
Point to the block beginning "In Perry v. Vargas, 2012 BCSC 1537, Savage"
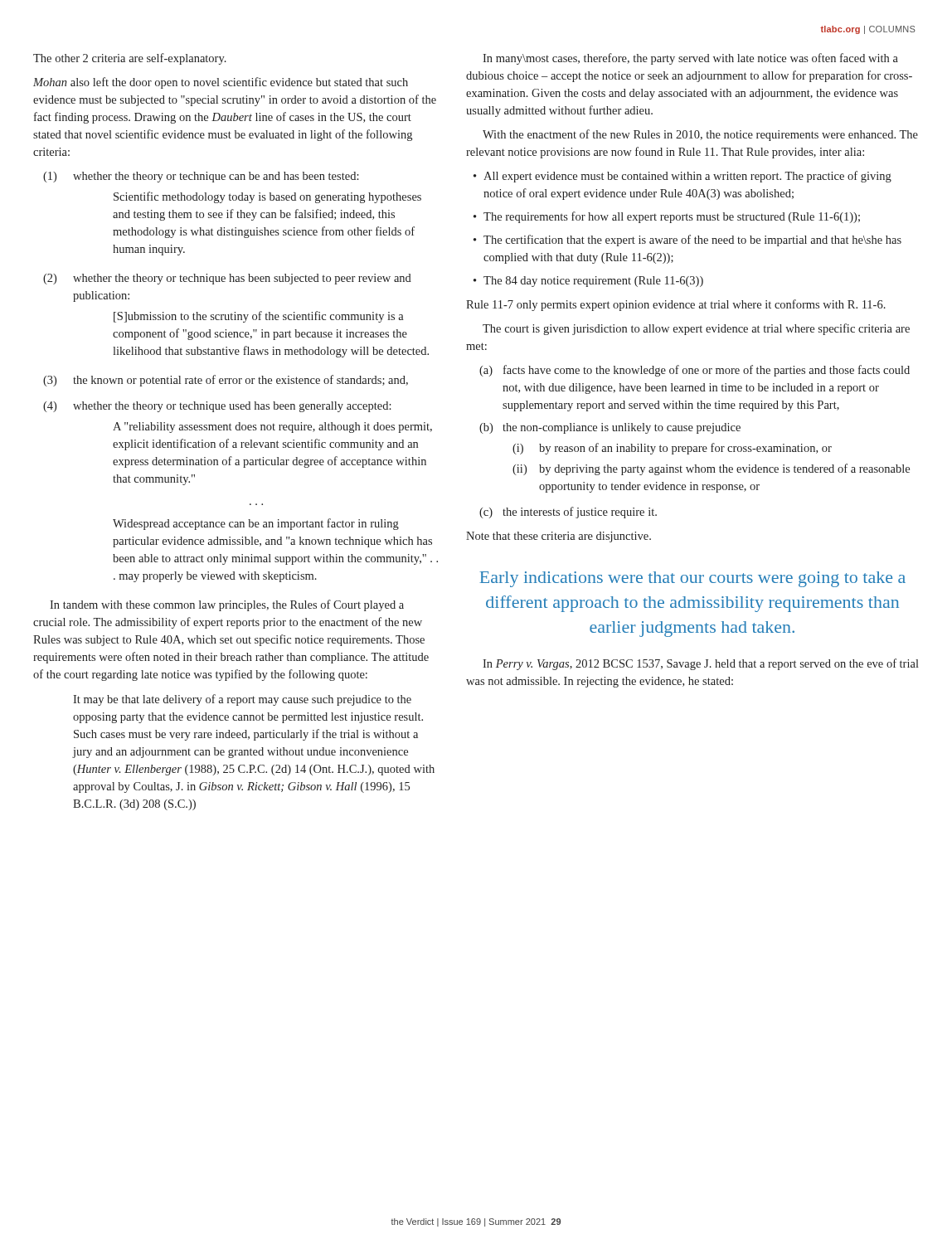pos(692,673)
